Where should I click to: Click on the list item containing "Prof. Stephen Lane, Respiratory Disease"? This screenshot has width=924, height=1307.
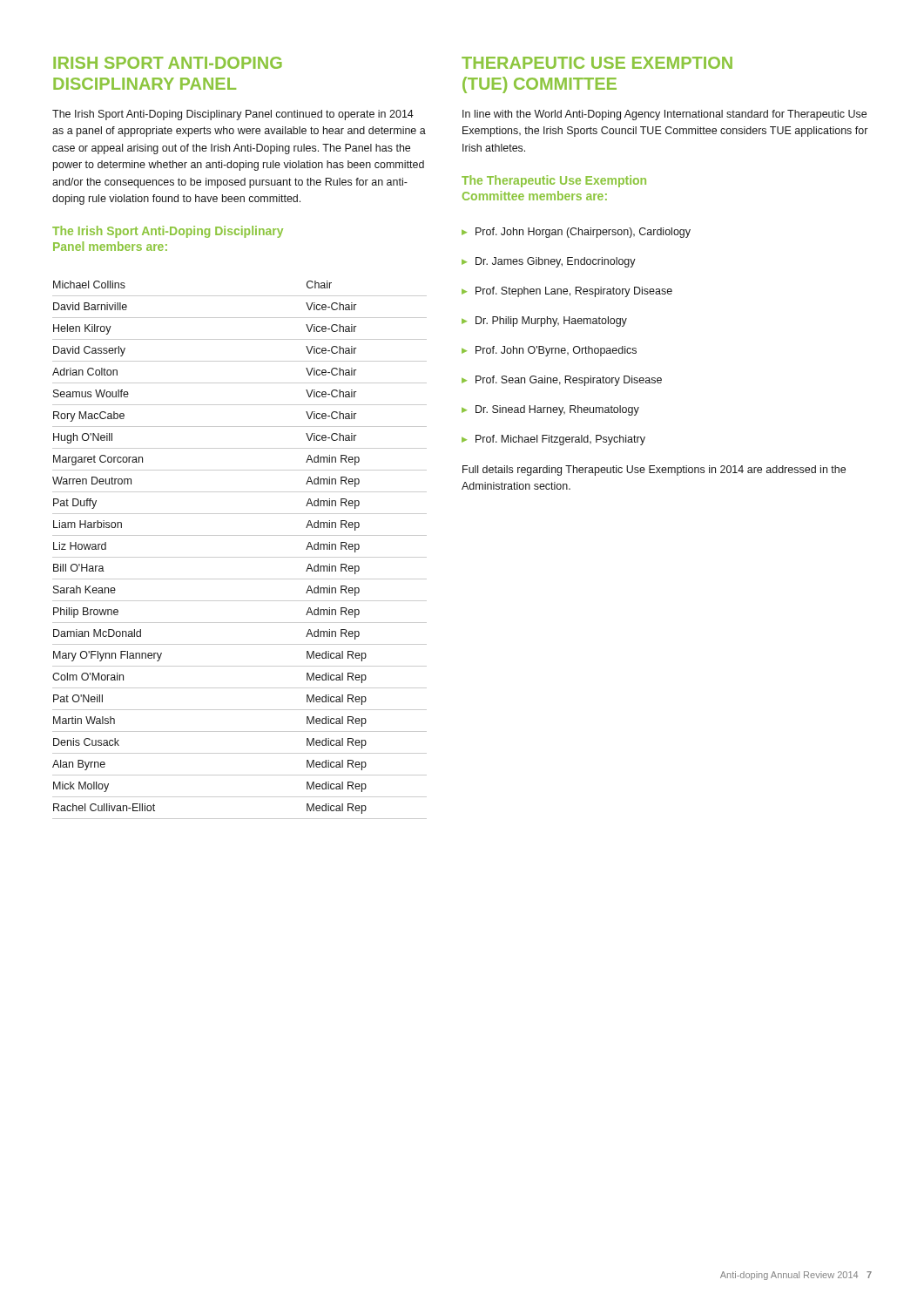coord(666,291)
